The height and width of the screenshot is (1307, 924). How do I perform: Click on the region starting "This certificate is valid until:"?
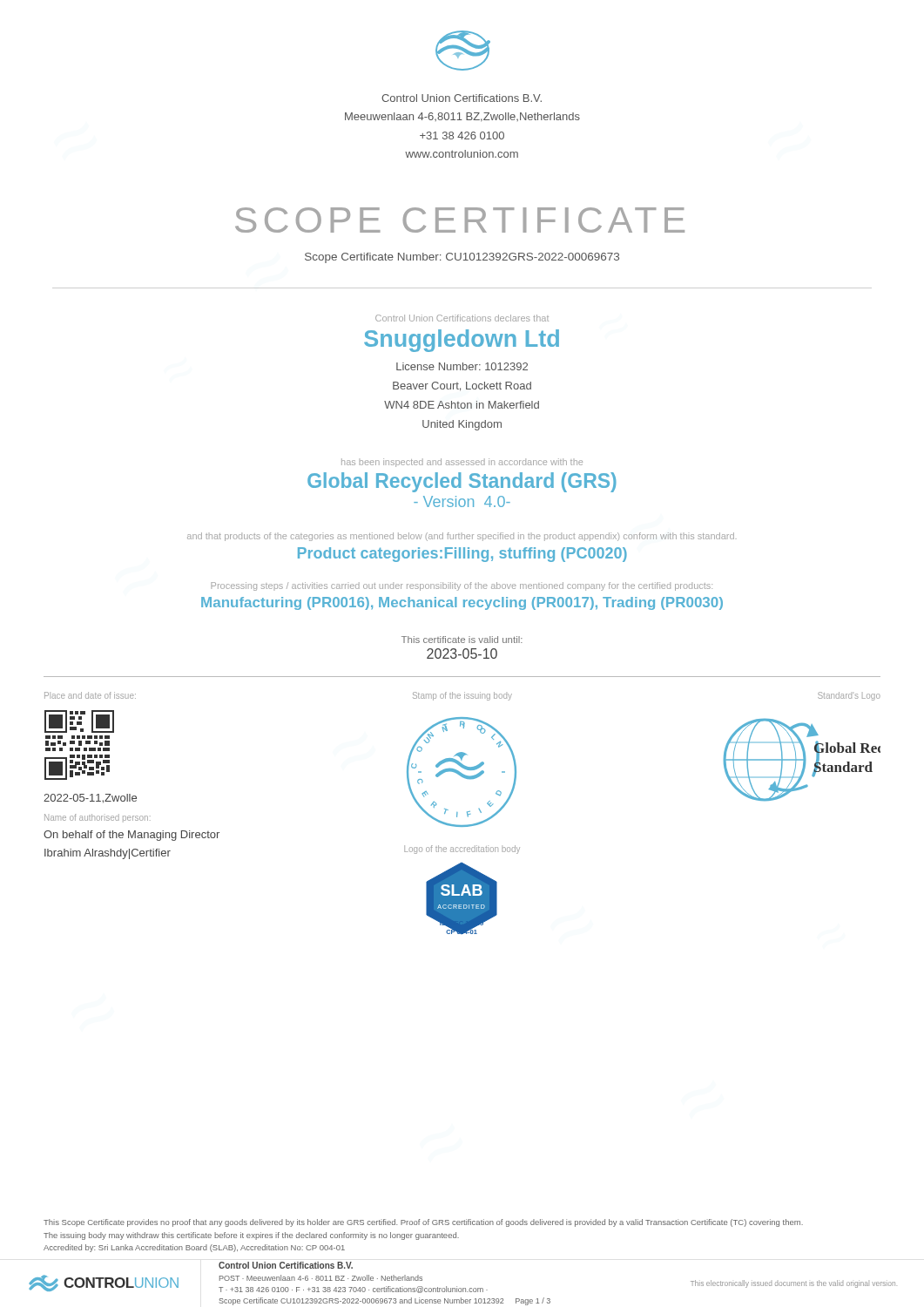462,640
